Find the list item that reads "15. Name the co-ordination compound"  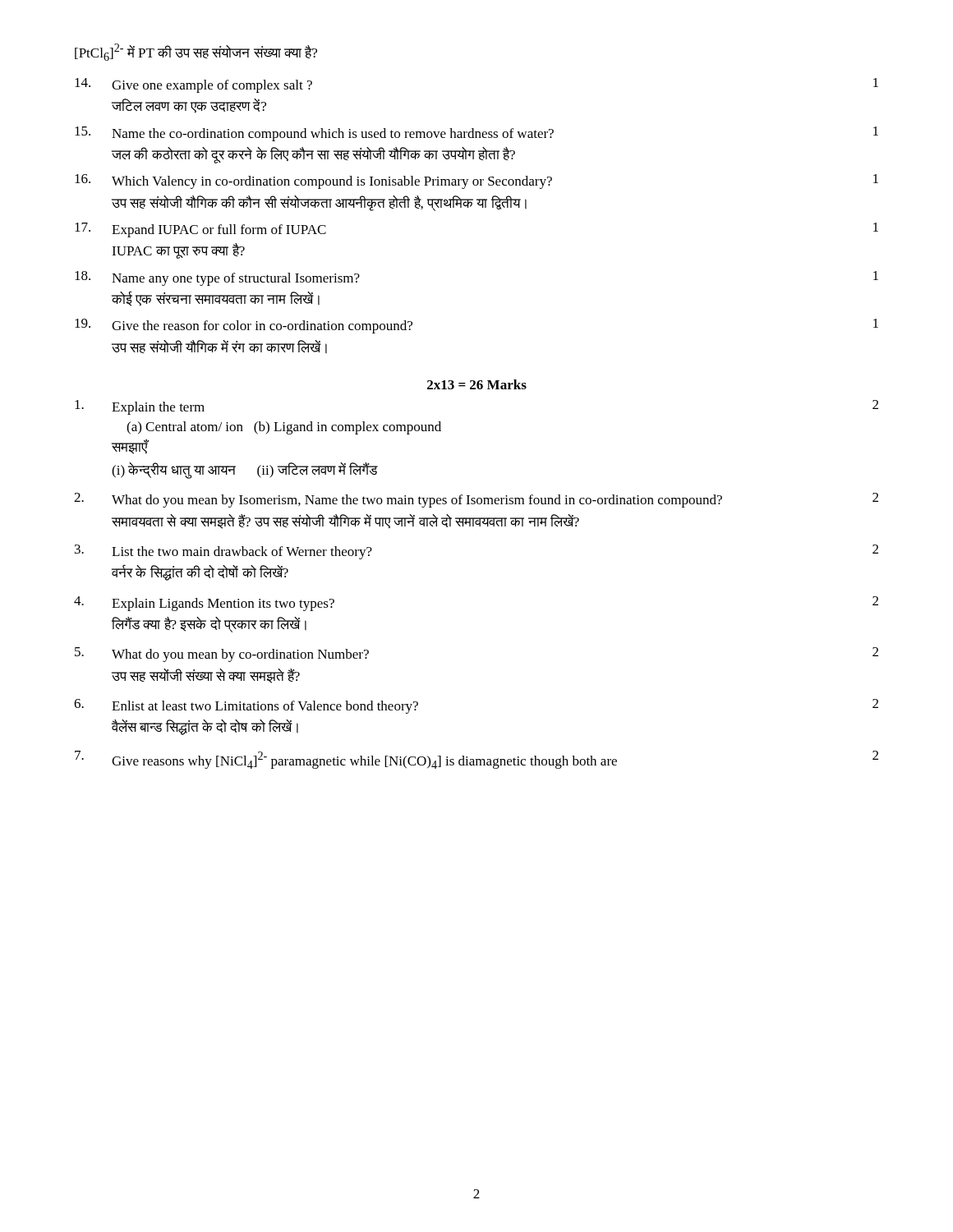coord(476,145)
